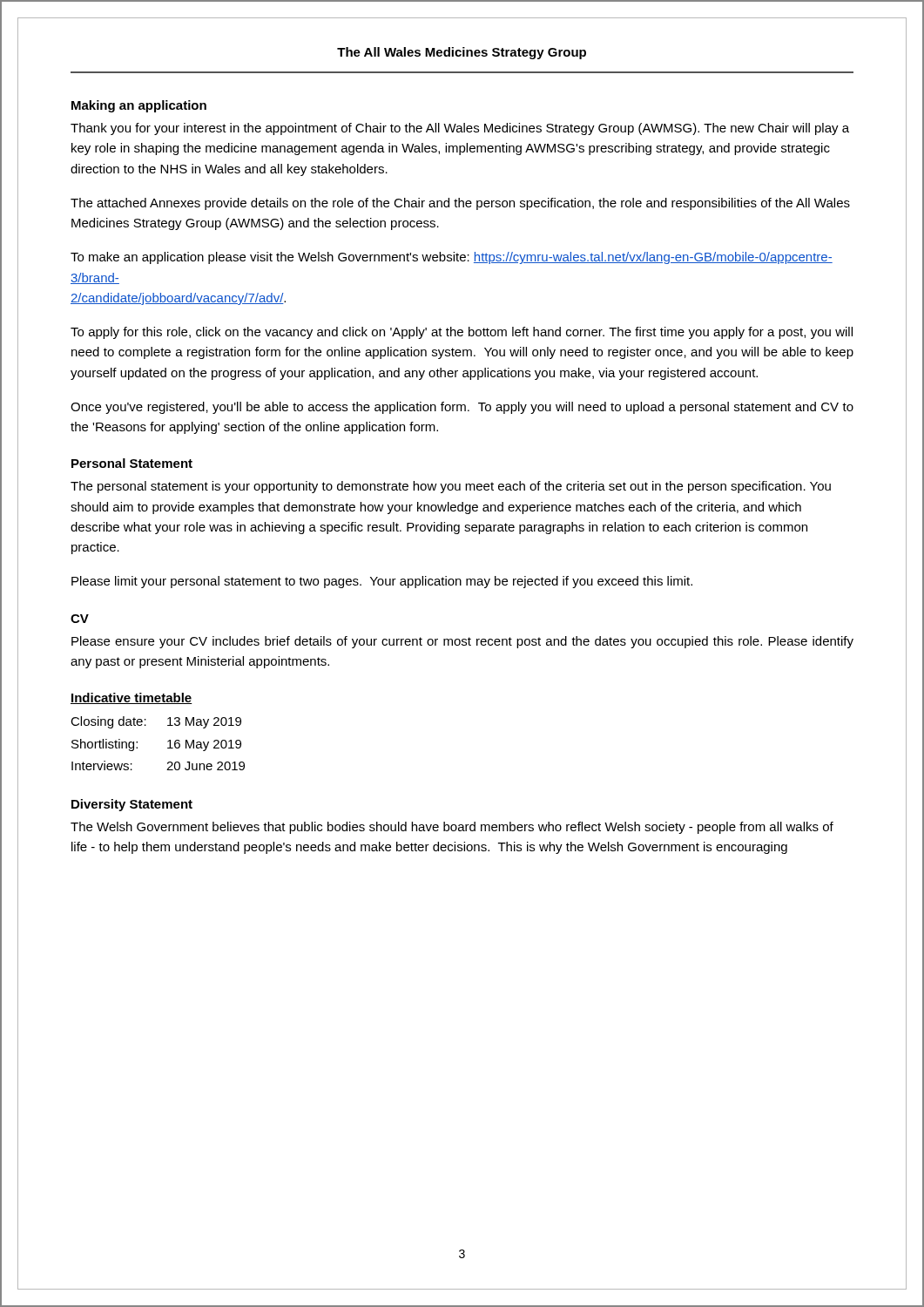This screenshot has width=924, height=1307.
Task: Locate the block starting "Making an application"
Action: (x=139, y=105)
